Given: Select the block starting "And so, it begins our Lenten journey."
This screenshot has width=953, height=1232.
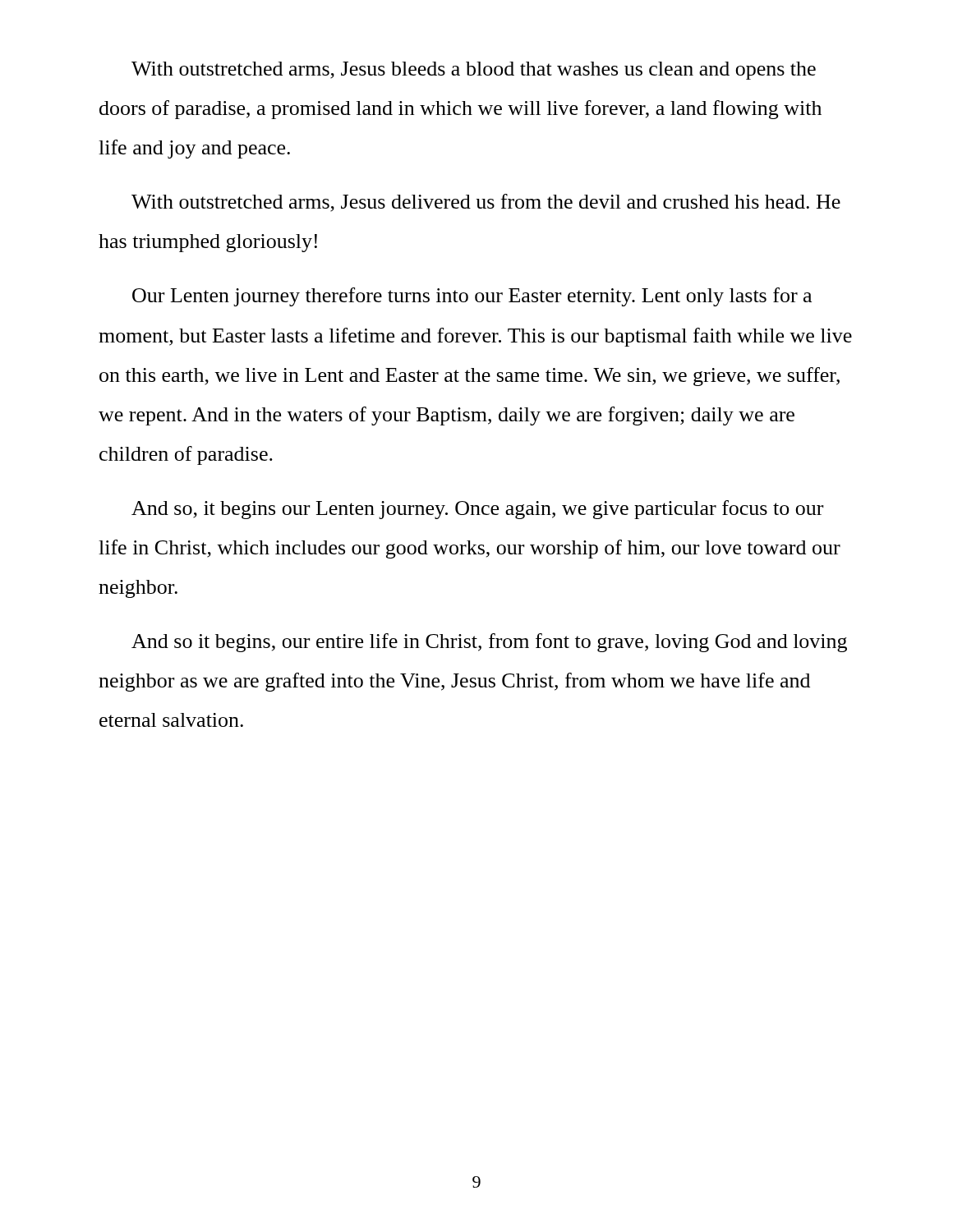Looking at the screenshot, I should [469, 547].
